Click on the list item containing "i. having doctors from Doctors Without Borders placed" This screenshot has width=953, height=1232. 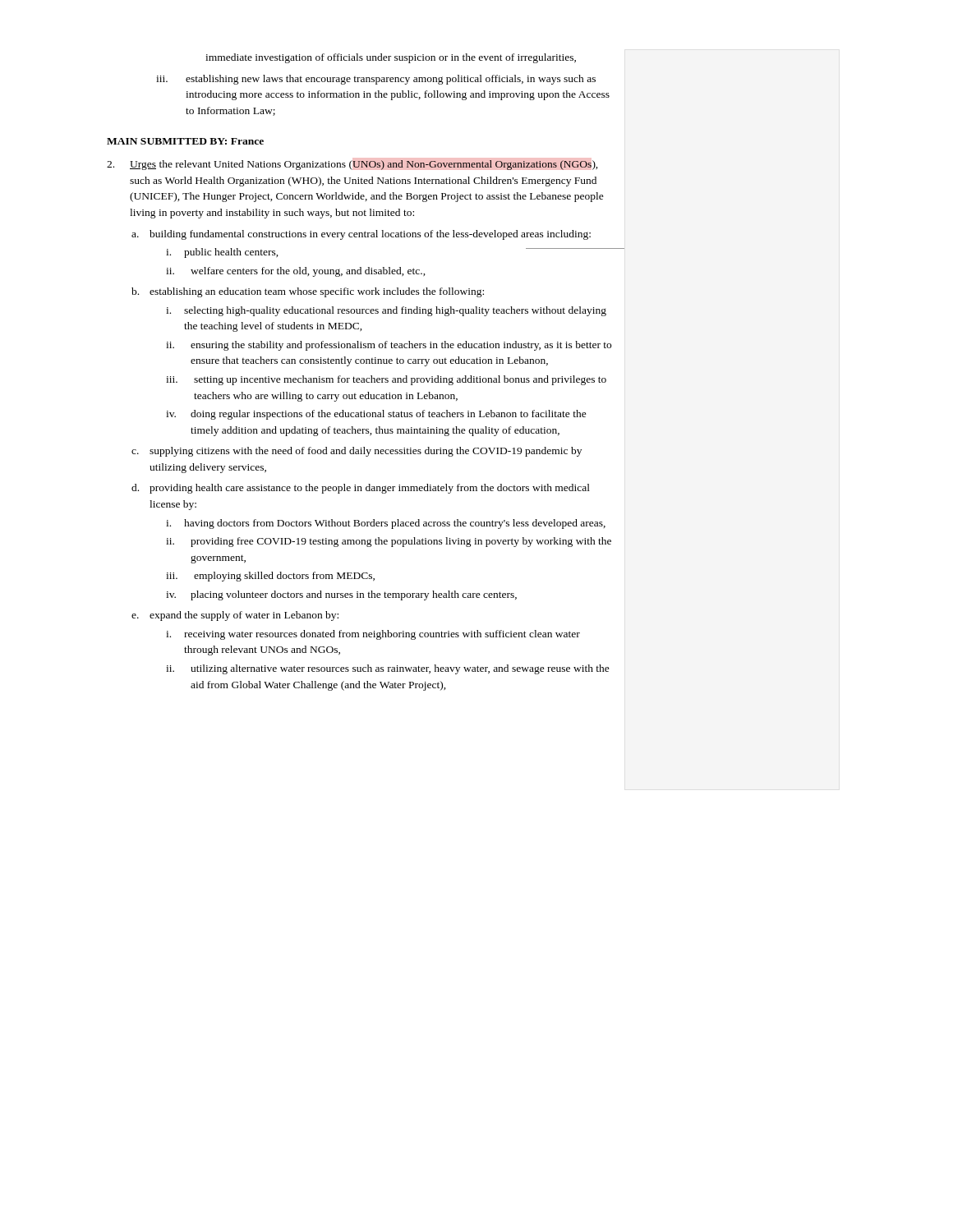pos(386,523)
